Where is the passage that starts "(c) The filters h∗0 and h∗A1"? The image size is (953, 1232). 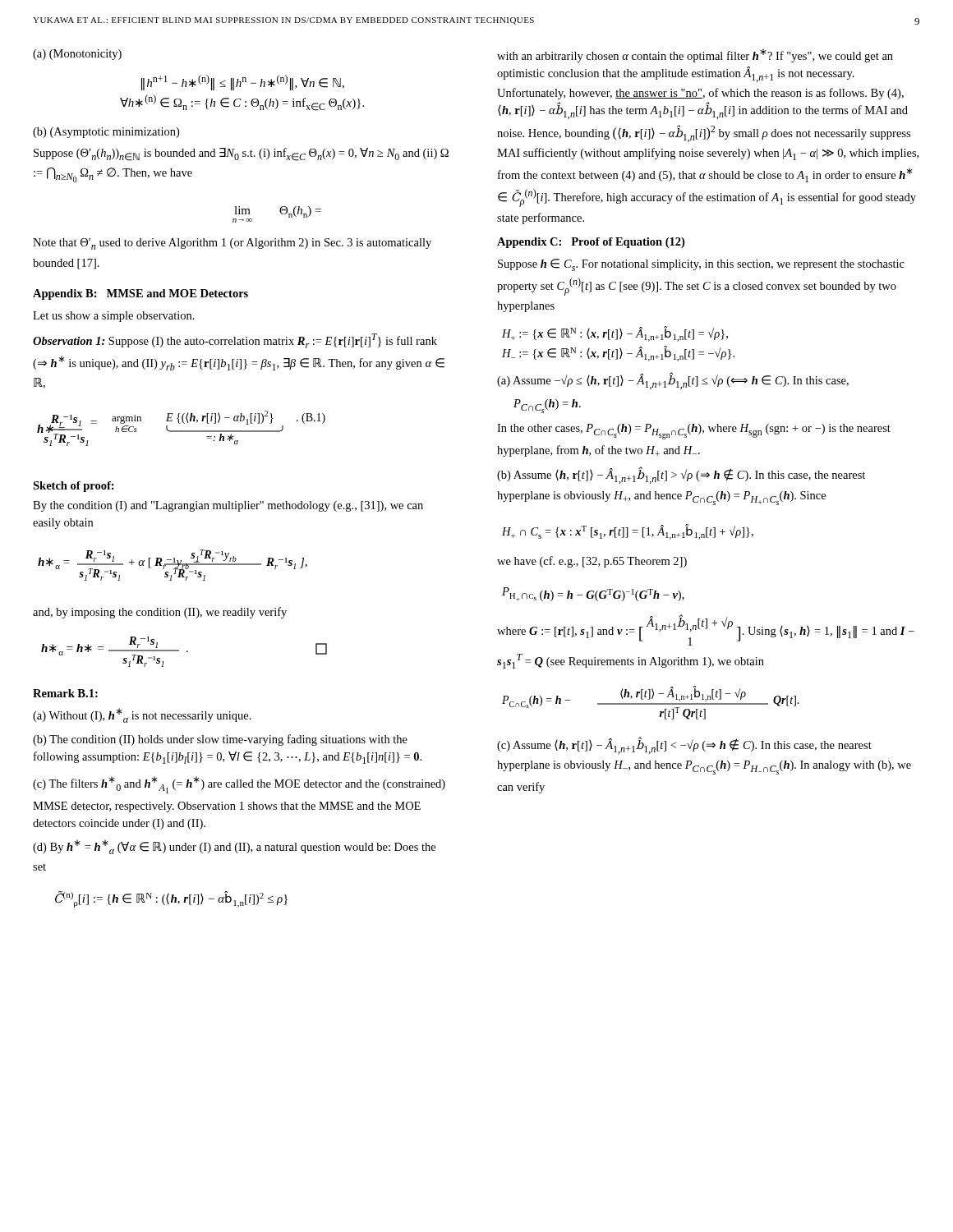point(242,802)
